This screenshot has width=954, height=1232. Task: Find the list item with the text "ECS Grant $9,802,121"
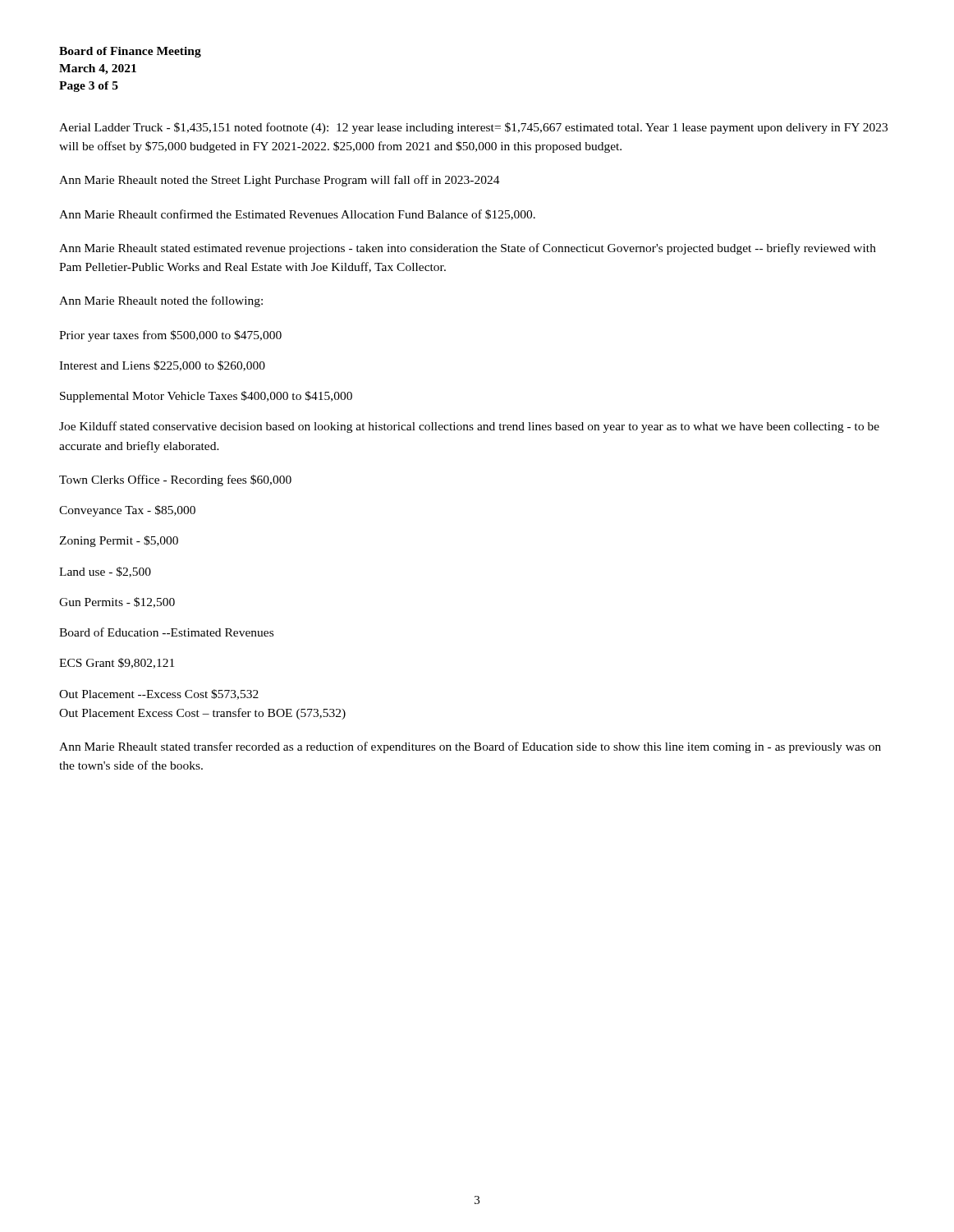coord(117,663)
